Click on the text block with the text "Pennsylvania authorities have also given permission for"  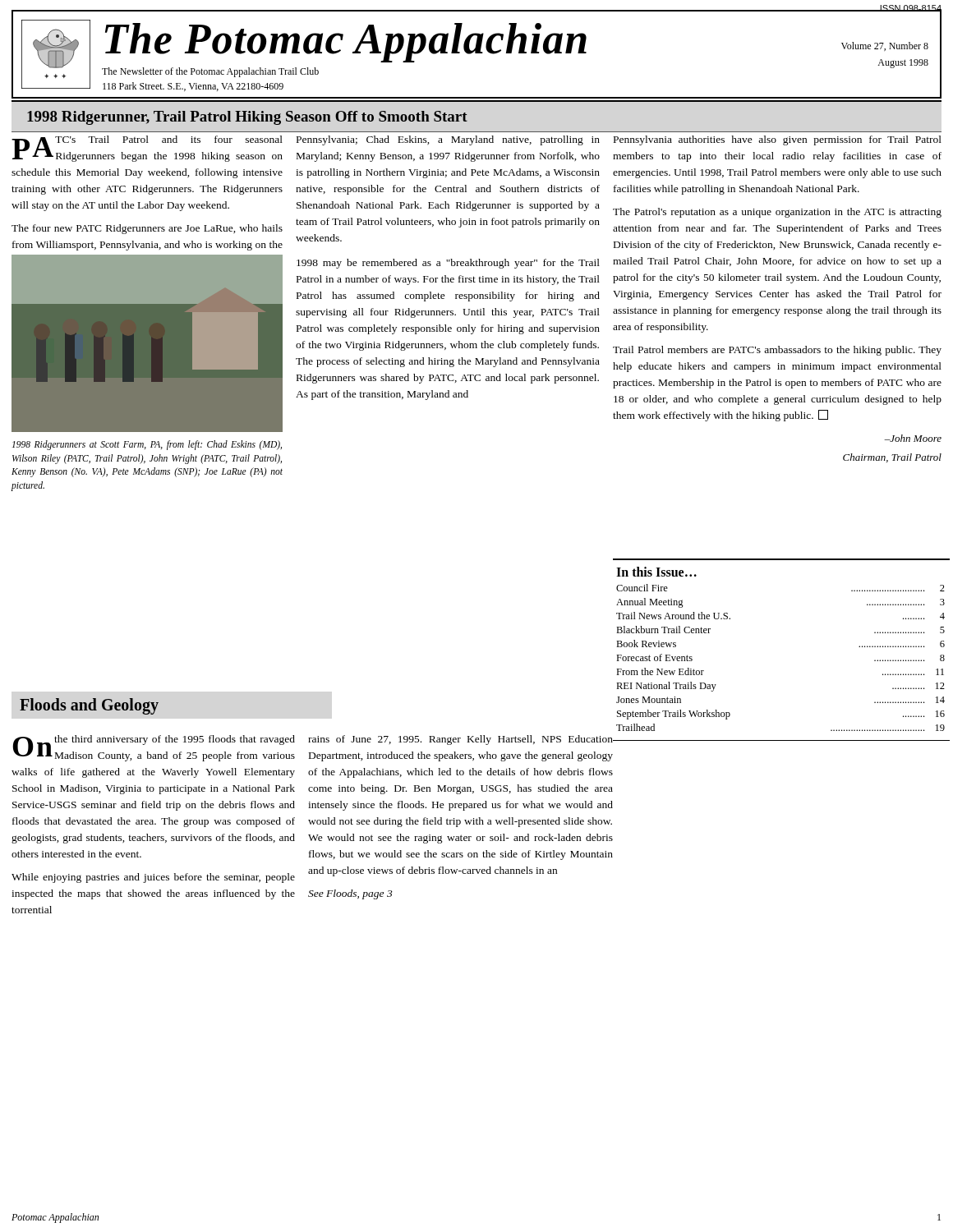(777, 299)
